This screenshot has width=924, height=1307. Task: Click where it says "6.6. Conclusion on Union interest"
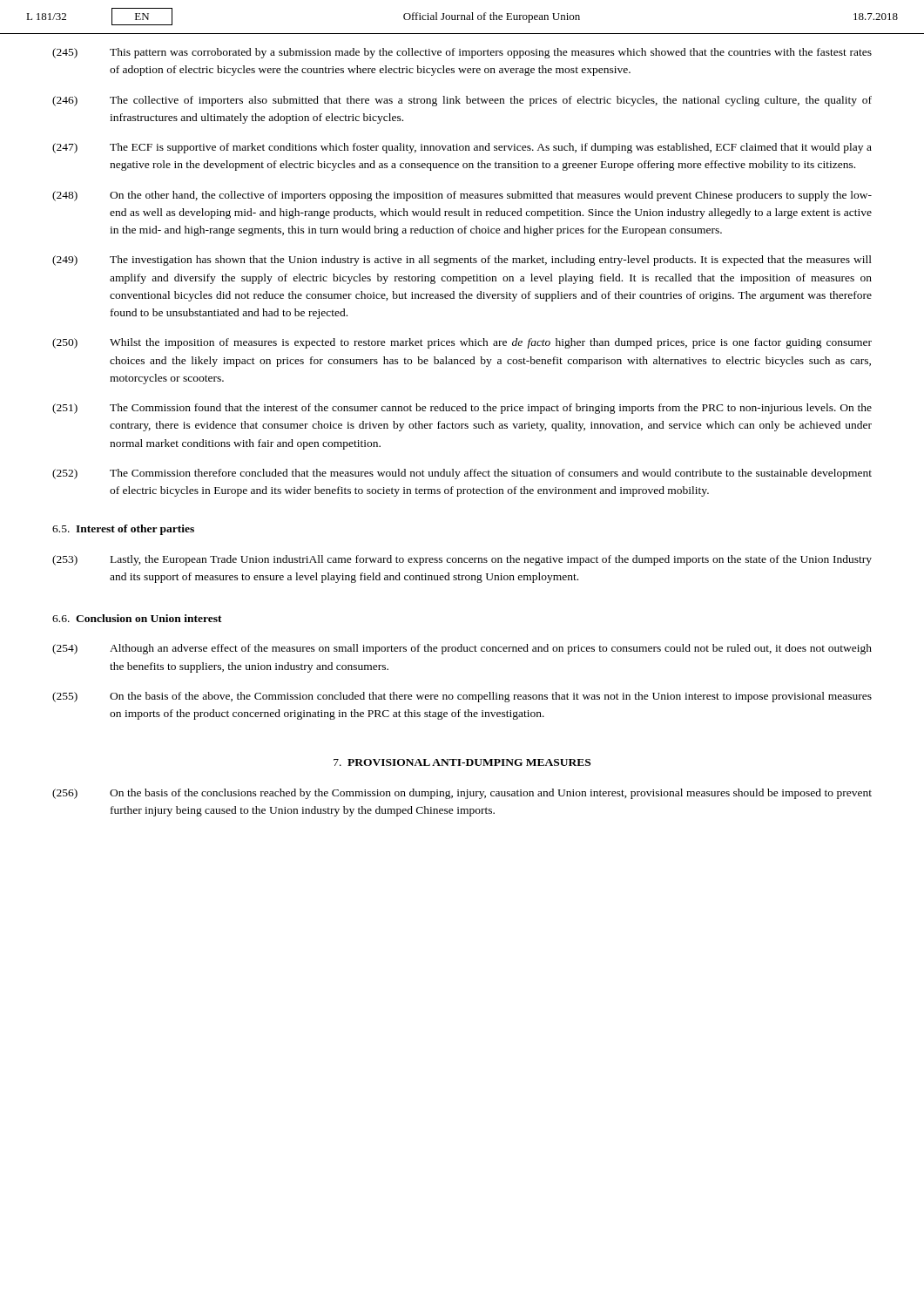(137, 618)
